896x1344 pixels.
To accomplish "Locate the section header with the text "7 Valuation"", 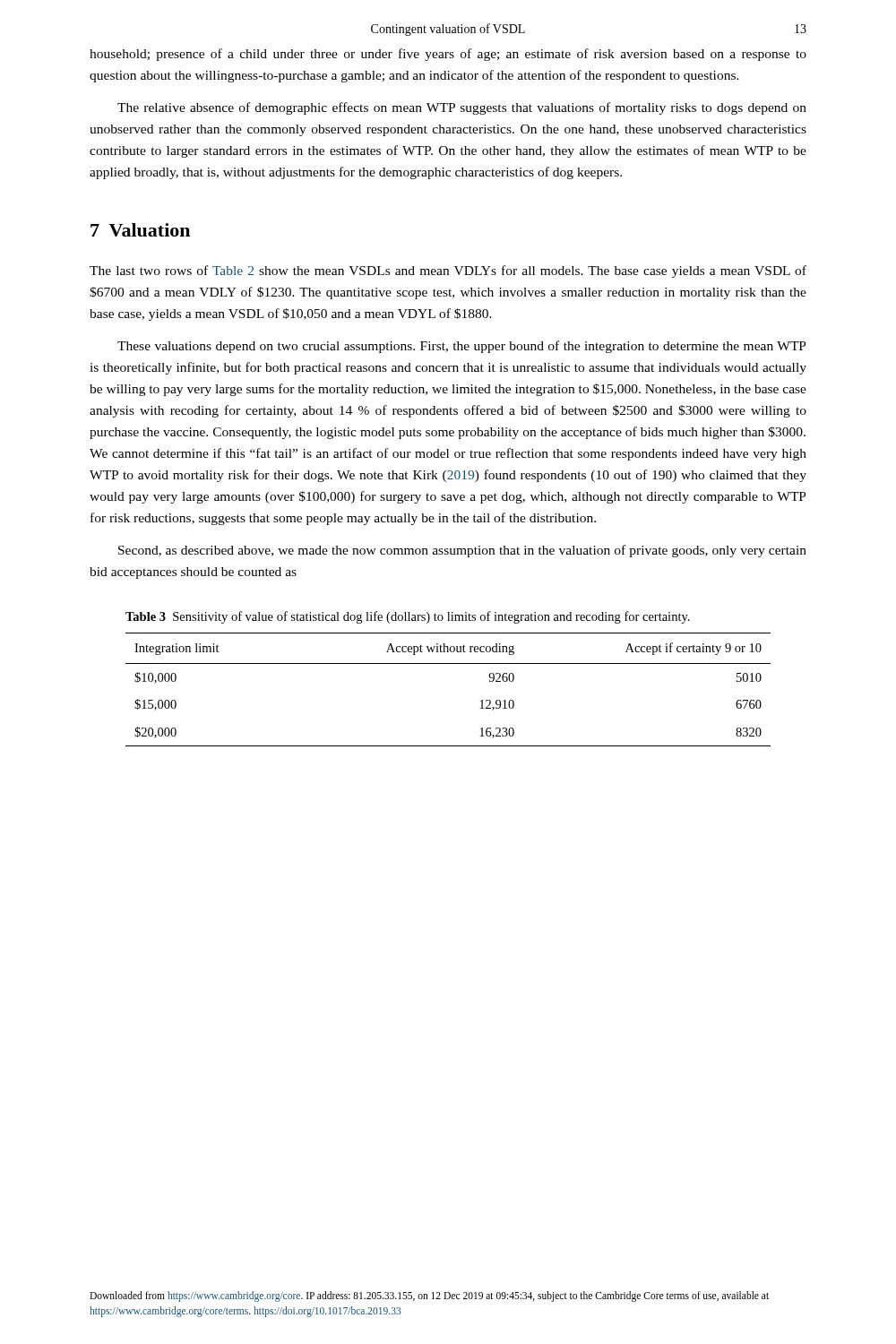I will pos(140,230).
